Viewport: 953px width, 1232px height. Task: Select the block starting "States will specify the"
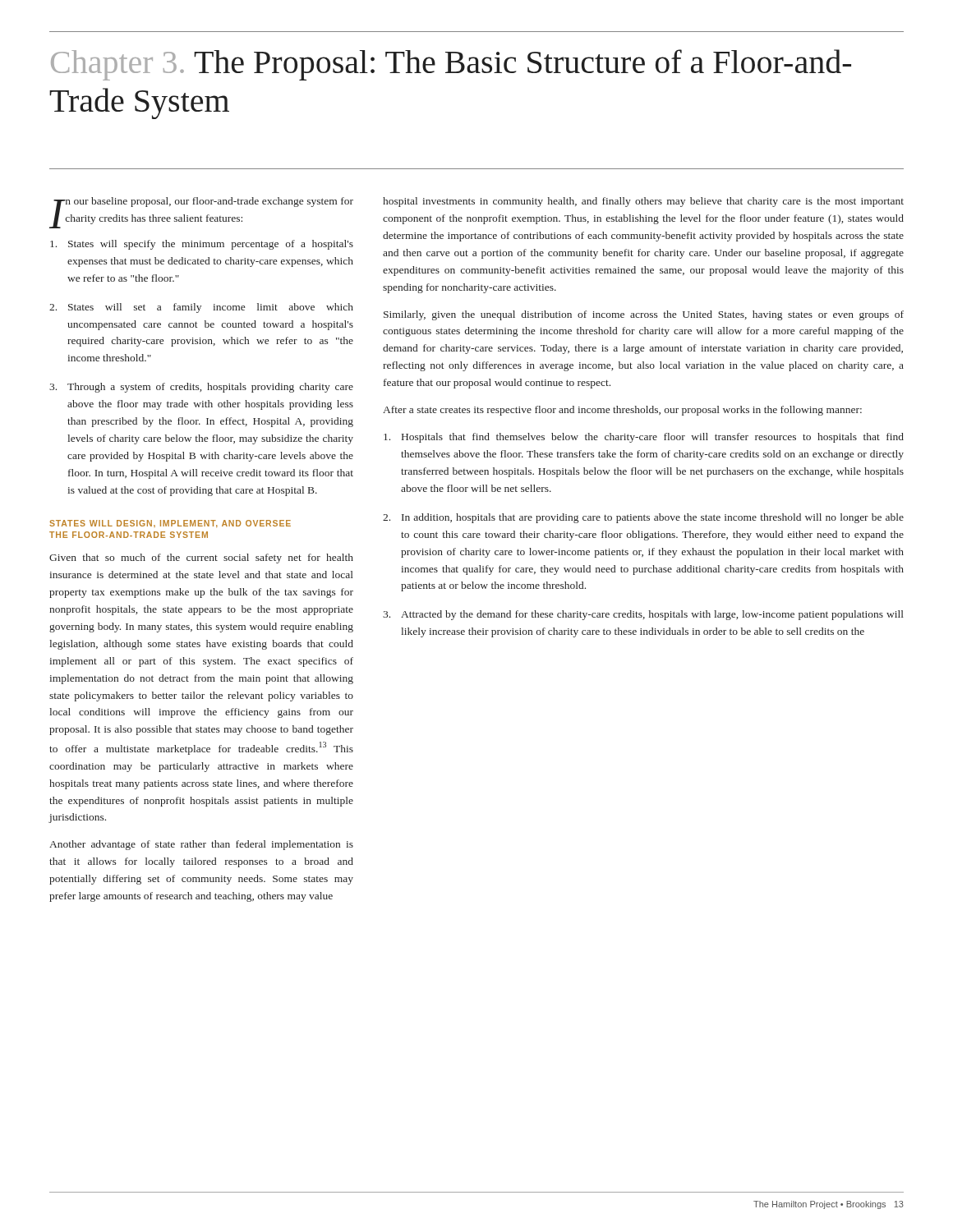pos(201,261)
